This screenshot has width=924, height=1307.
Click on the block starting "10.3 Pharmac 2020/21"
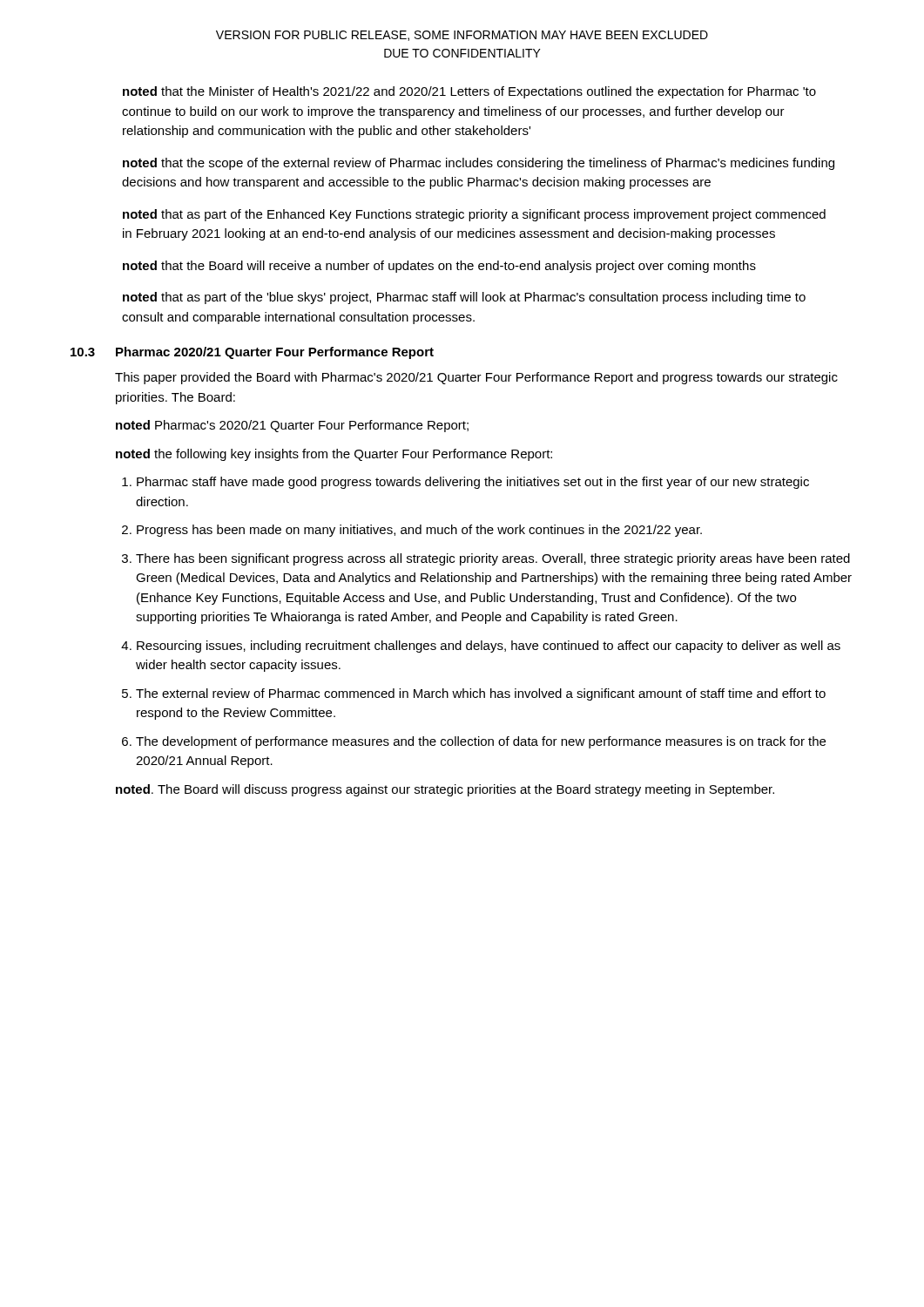click(252, 352)
